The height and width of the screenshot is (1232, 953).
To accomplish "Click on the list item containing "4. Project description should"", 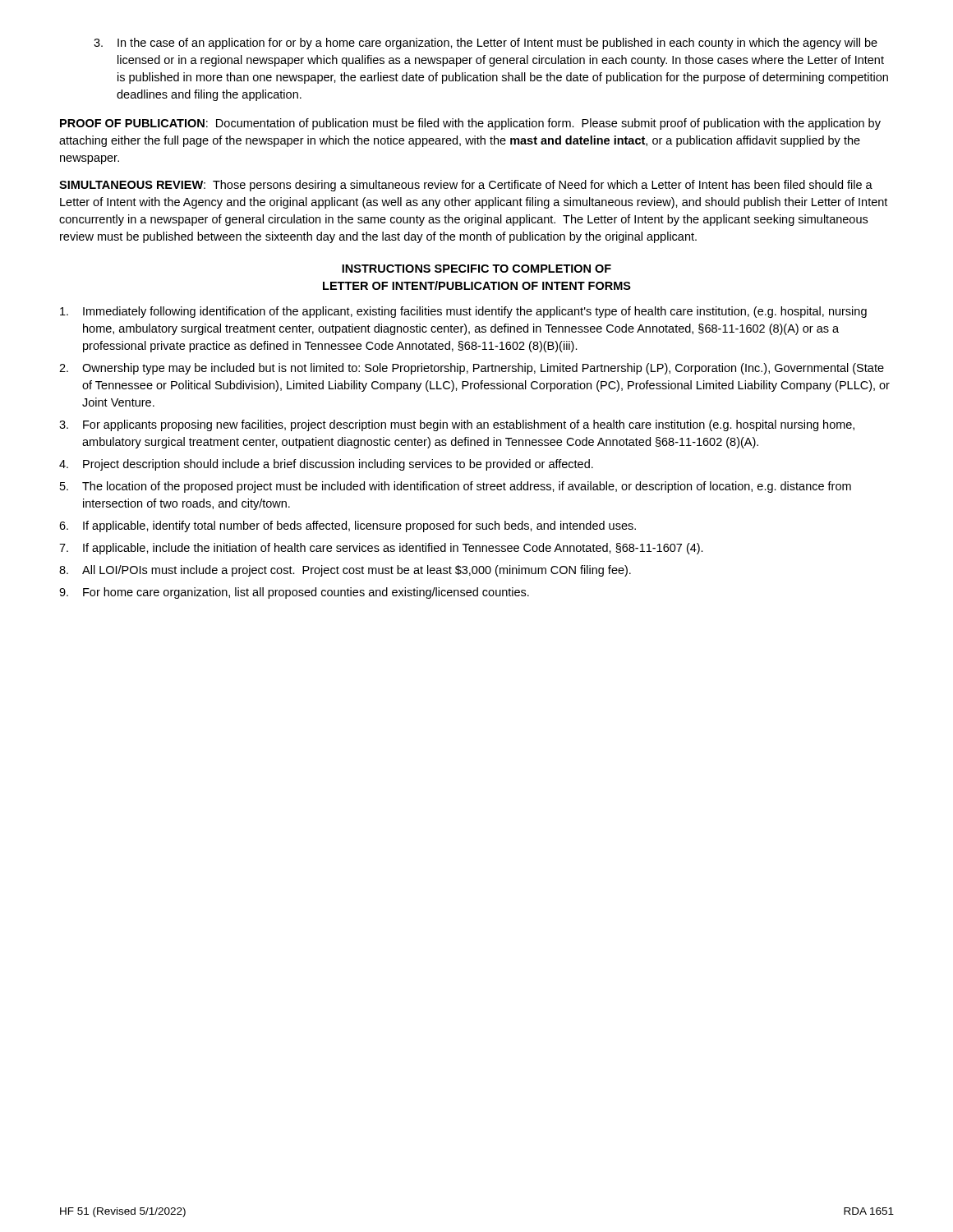I will coord(476,465).
